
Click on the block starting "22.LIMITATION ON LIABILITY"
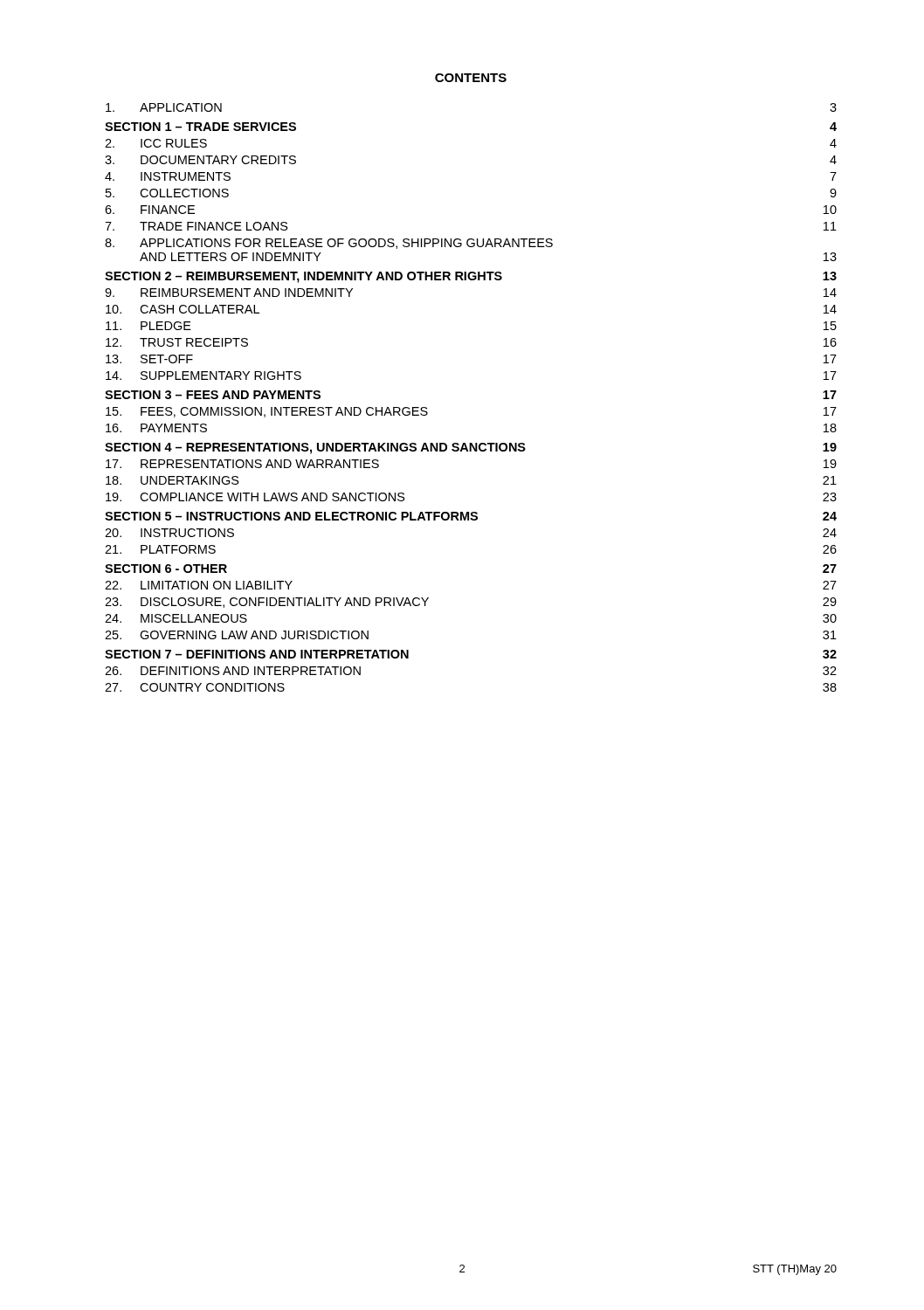217,582
